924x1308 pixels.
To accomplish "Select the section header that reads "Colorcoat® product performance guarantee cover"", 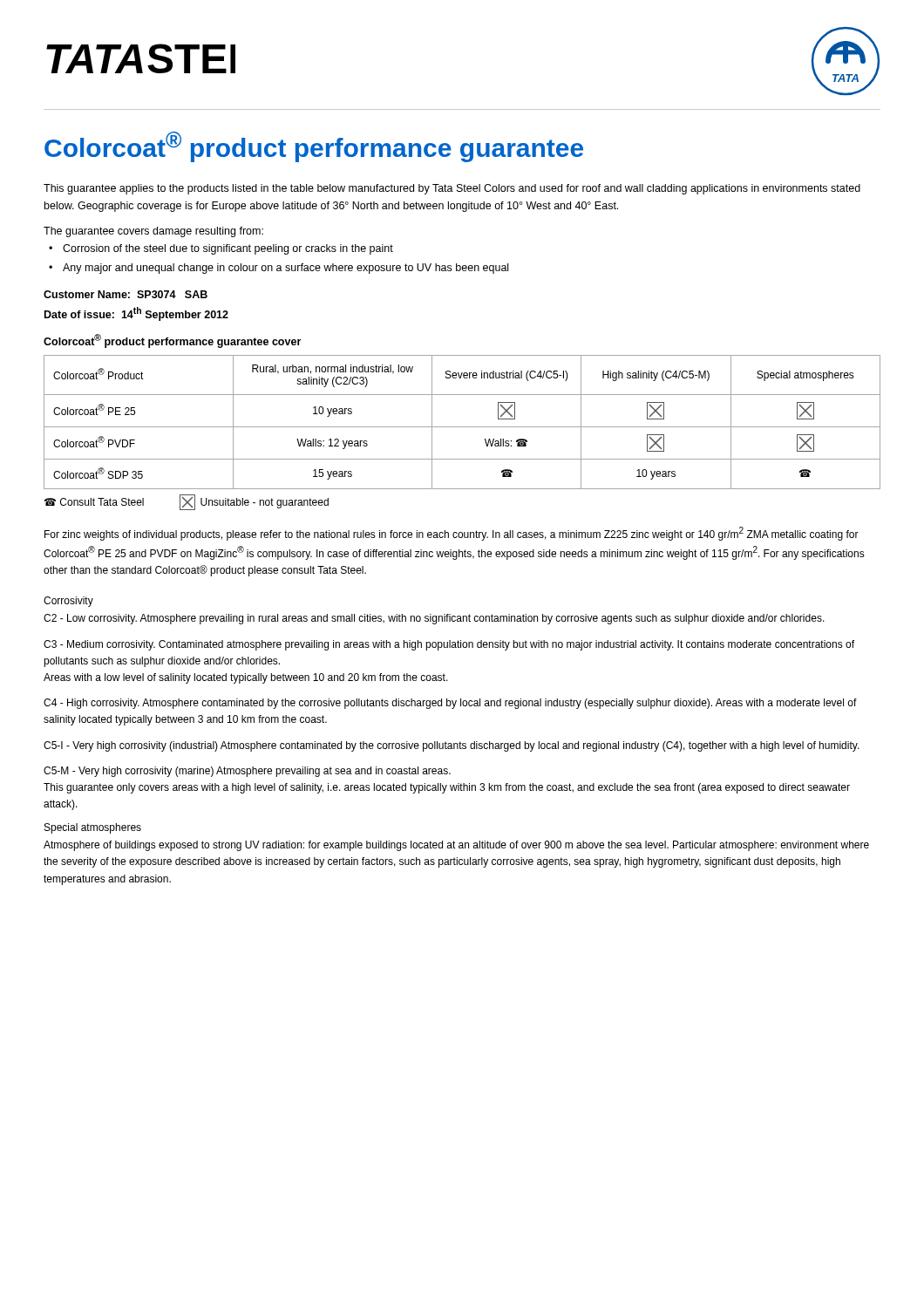I will click(172, 340).
